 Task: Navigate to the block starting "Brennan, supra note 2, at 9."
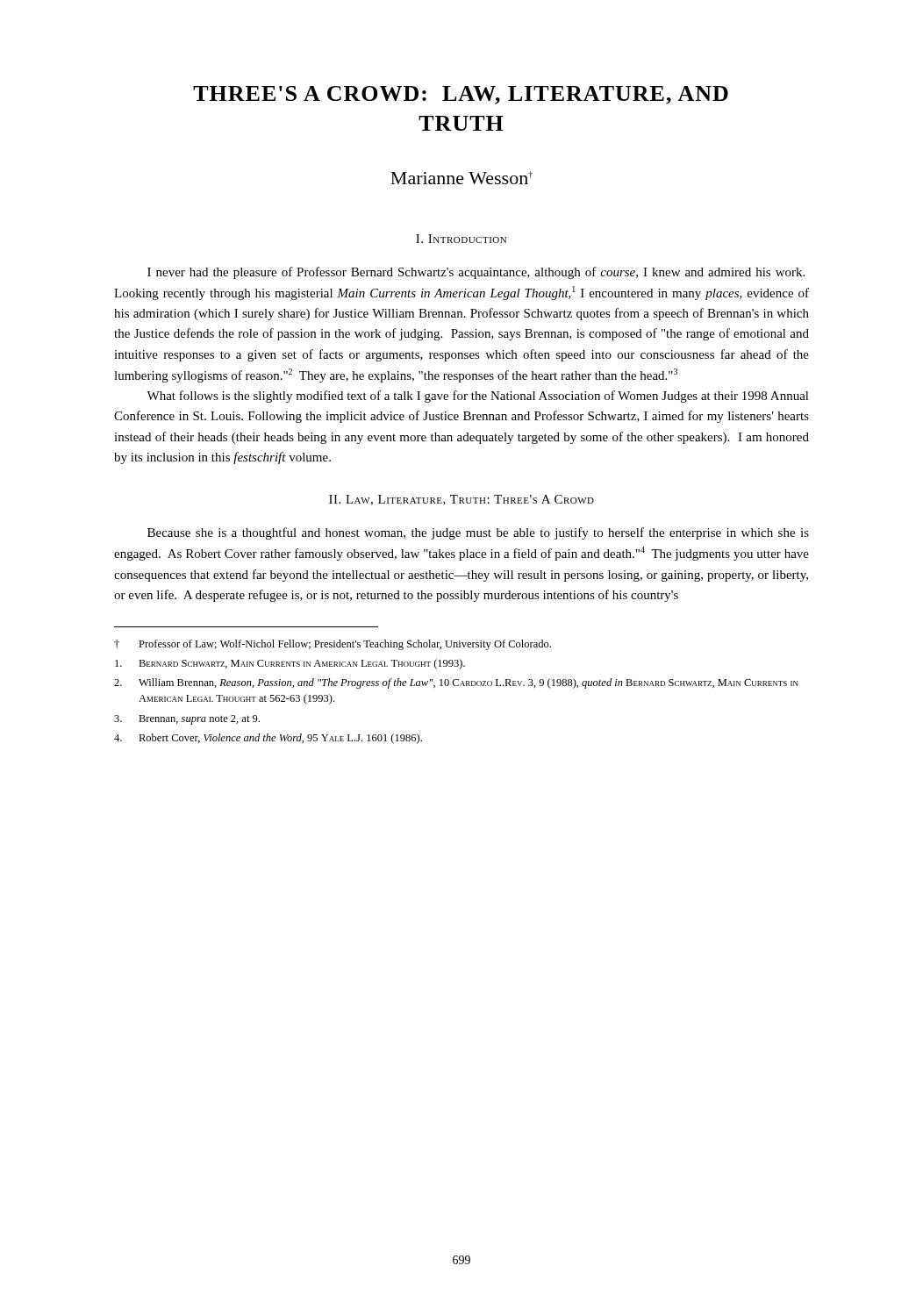(x=187, y=720)
